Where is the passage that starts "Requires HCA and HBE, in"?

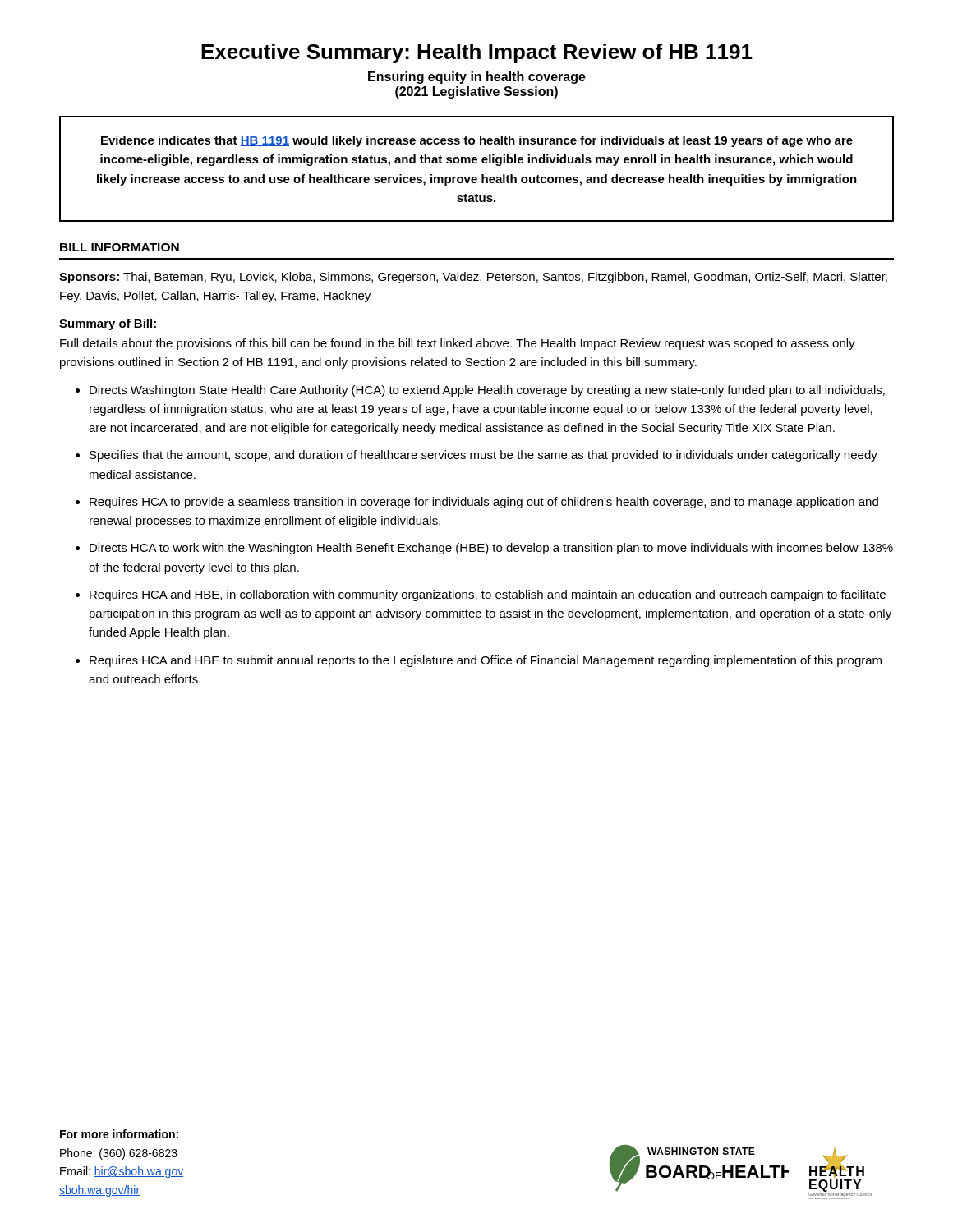pos(490,613)
